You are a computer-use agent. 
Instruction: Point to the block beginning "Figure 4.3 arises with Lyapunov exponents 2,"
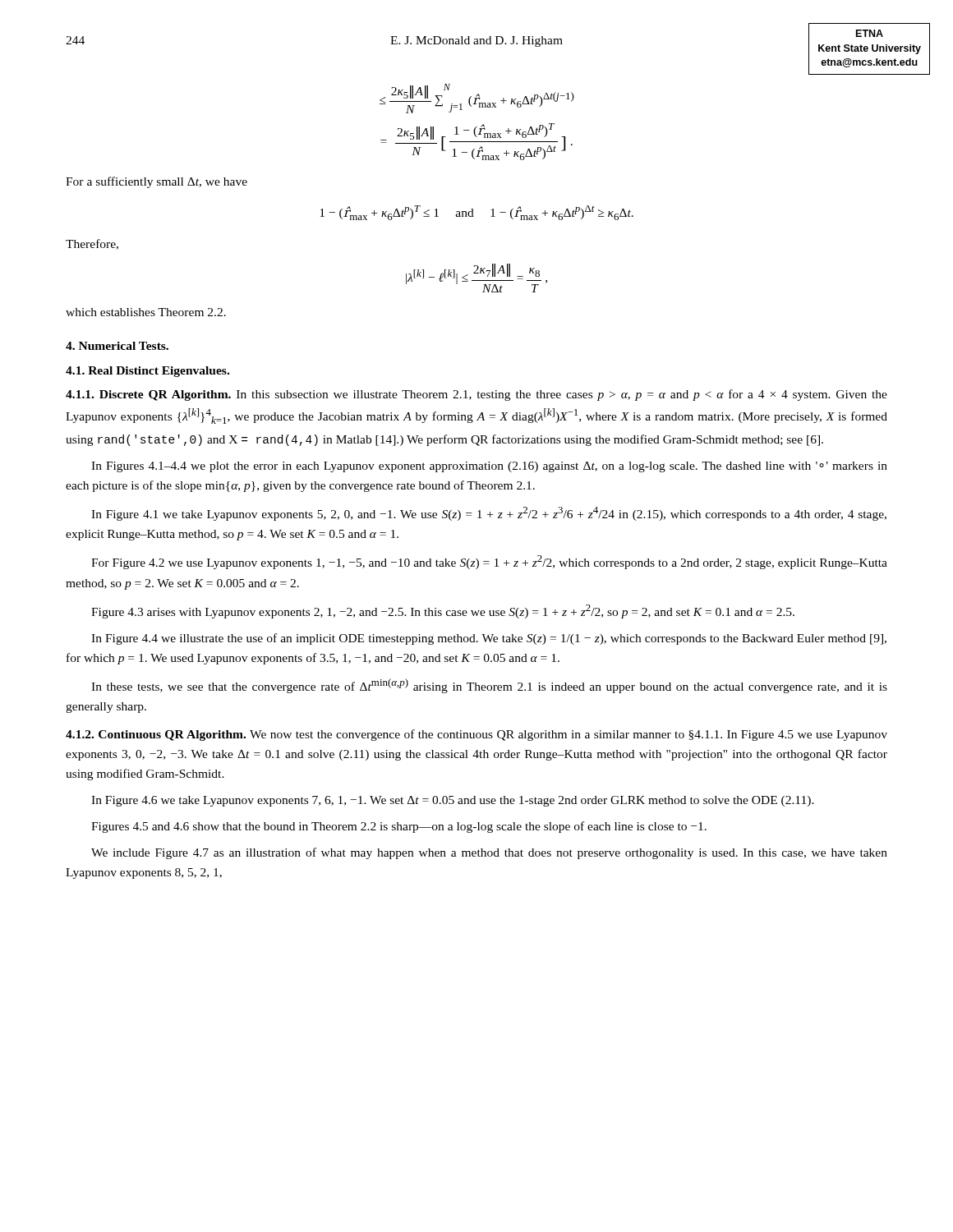pyautogui.click(x=443, y=610)
